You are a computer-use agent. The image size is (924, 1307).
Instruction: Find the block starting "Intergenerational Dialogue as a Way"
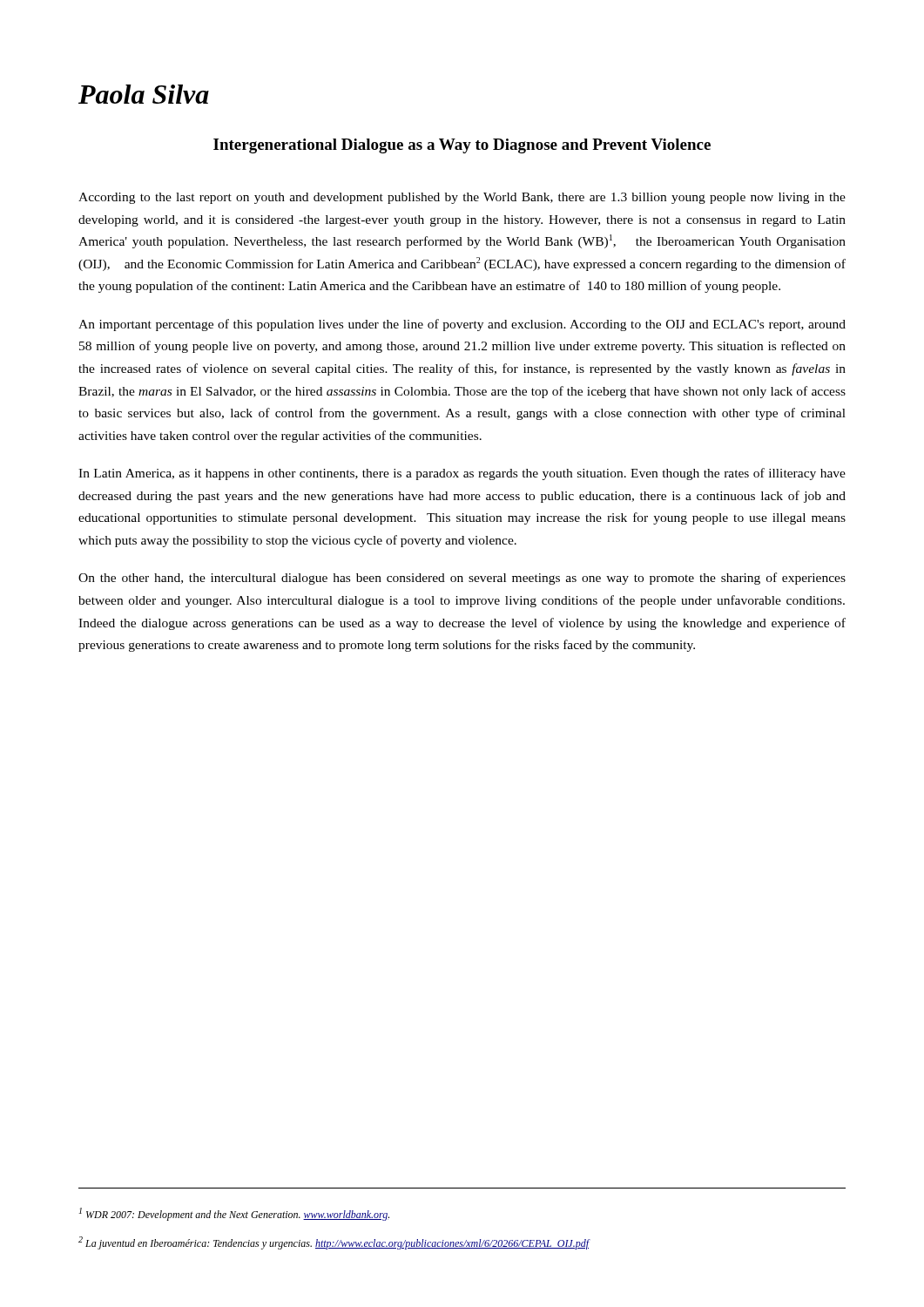[462, 145]
